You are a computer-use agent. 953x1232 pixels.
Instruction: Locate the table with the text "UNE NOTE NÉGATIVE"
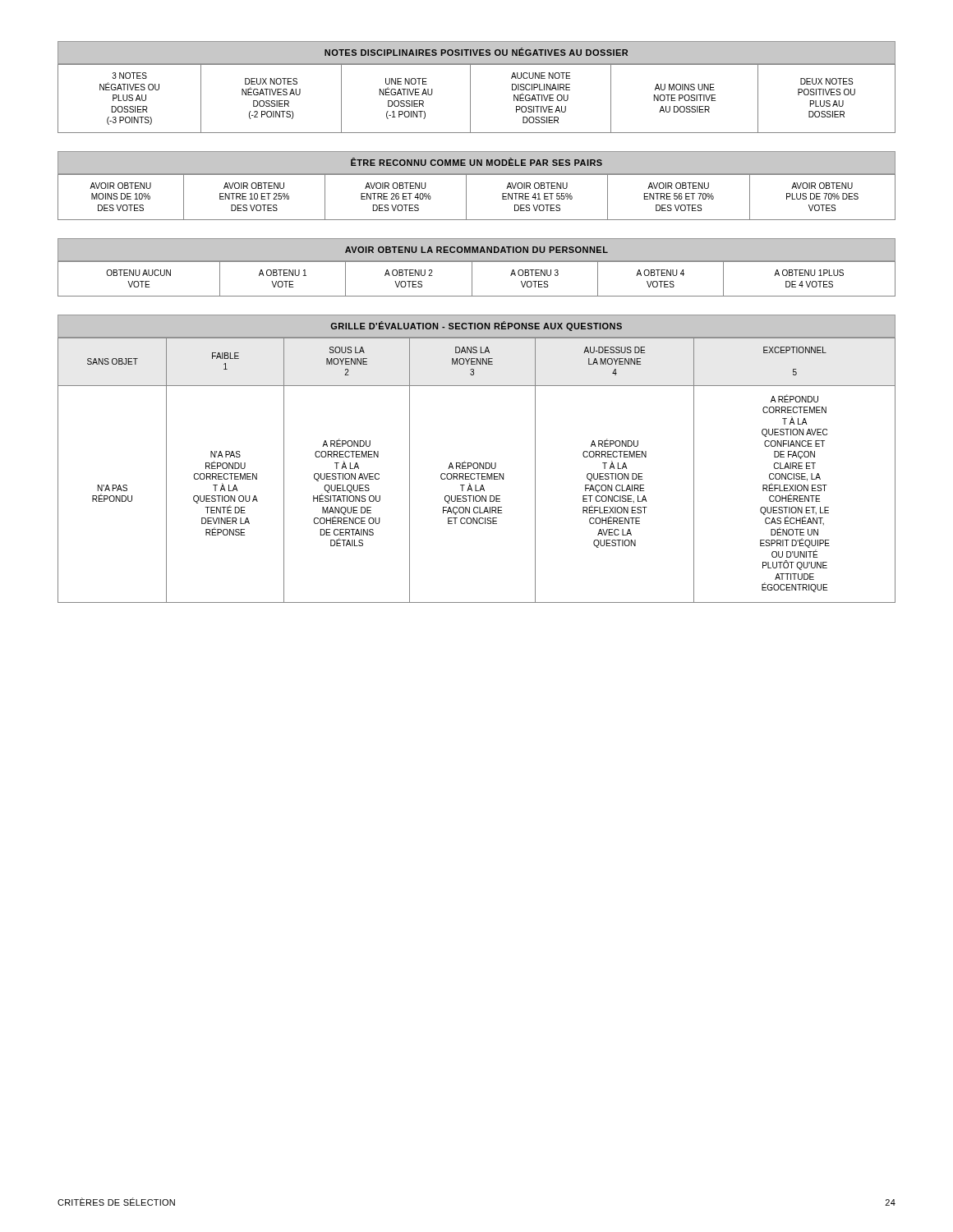476,98
